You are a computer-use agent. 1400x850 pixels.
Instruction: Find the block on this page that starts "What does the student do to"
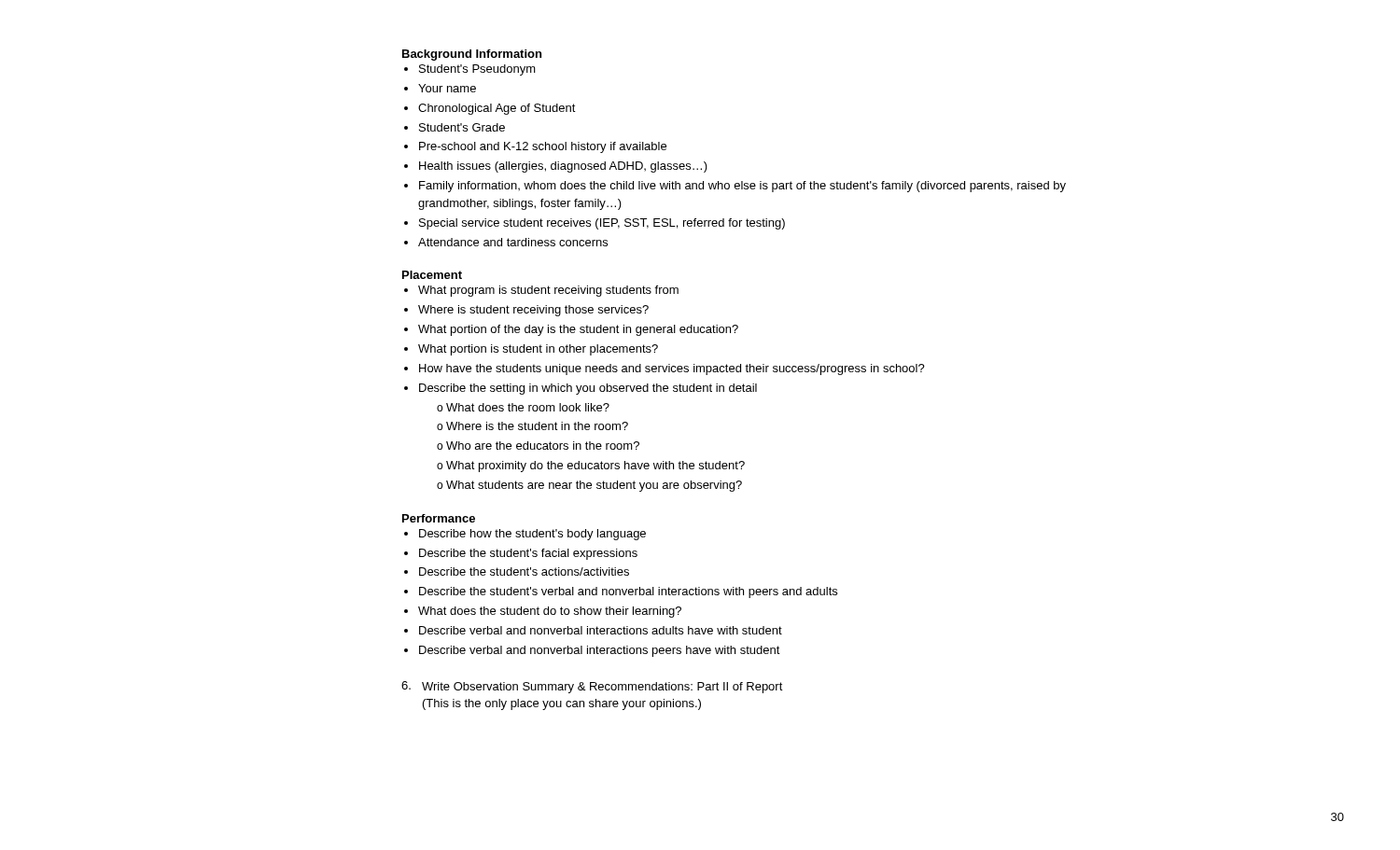tap(550, 611)
